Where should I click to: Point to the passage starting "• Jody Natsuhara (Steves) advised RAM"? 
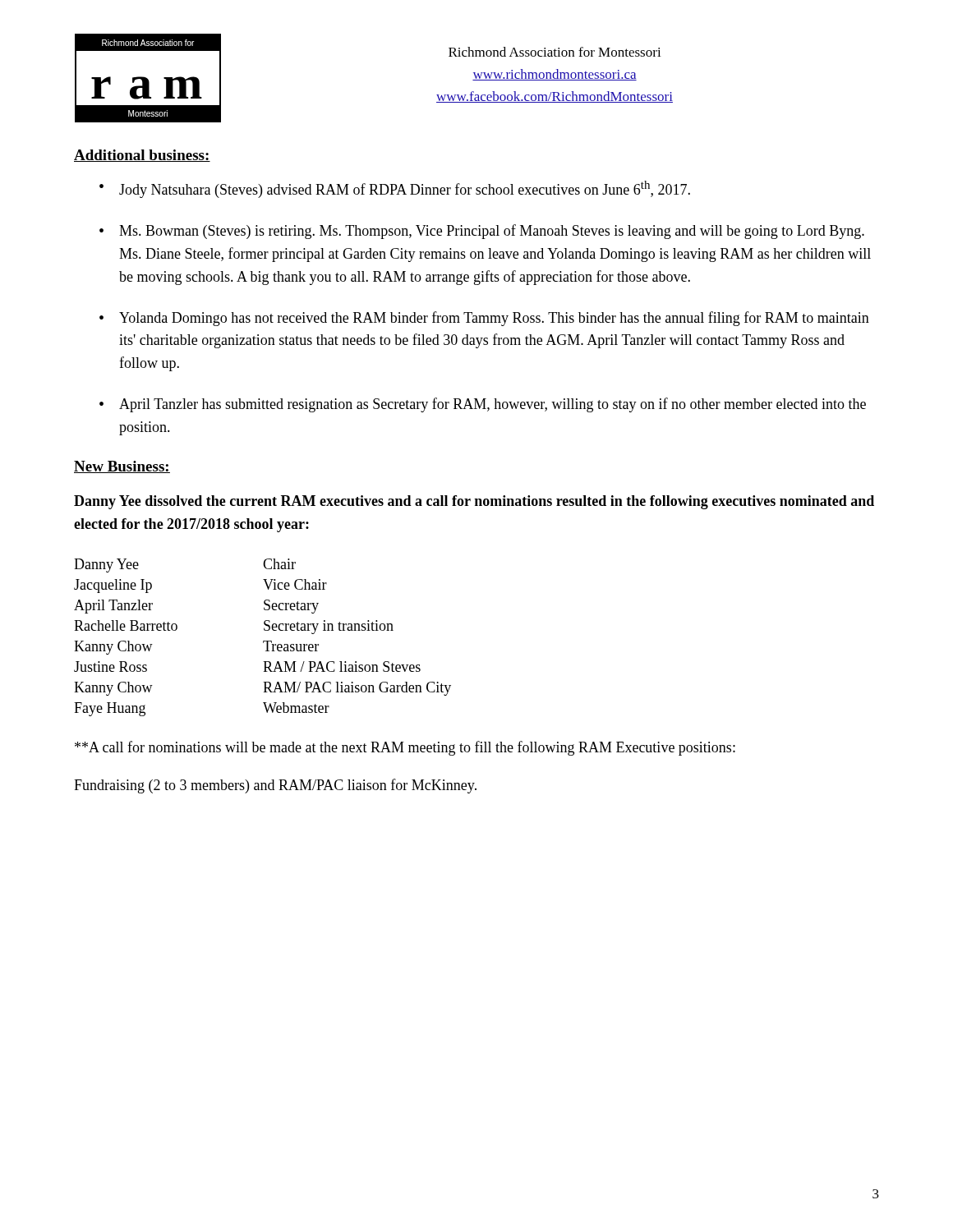(x=395, y=189)
